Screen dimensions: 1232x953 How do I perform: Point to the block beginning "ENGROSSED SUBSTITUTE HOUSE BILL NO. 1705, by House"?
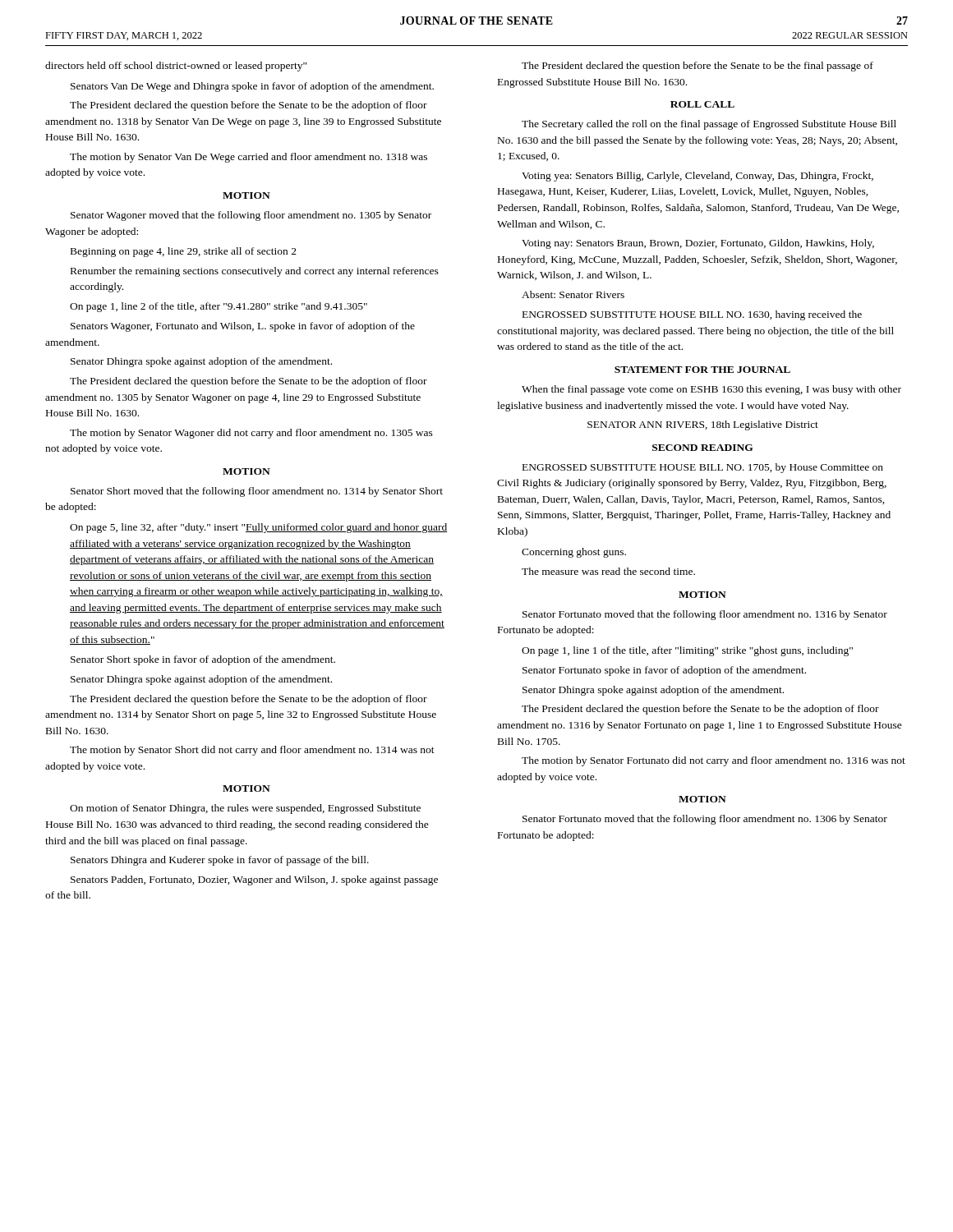pyautogui.click(x=702, y=499)
